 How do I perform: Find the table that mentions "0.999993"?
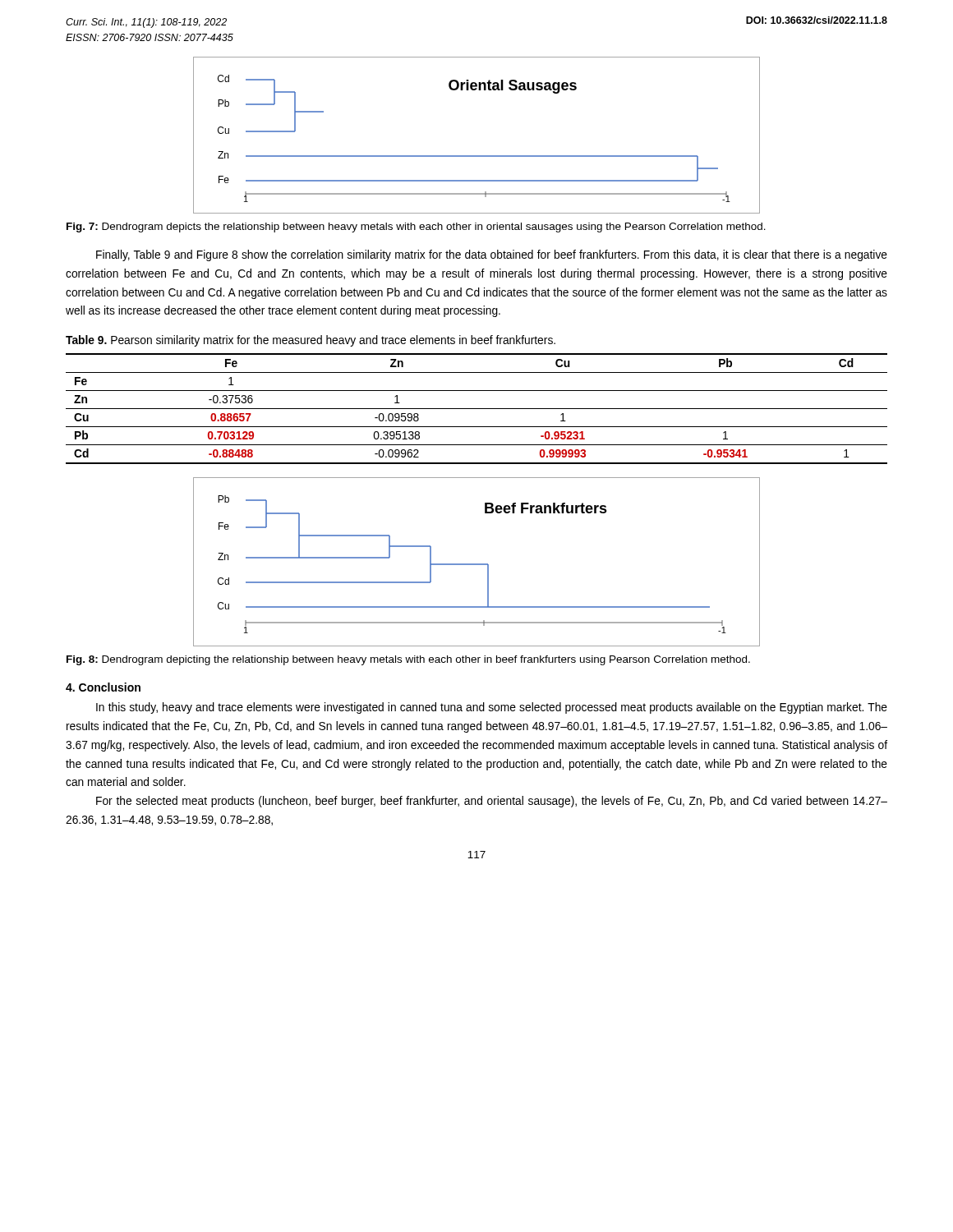[x=476, y=409]
